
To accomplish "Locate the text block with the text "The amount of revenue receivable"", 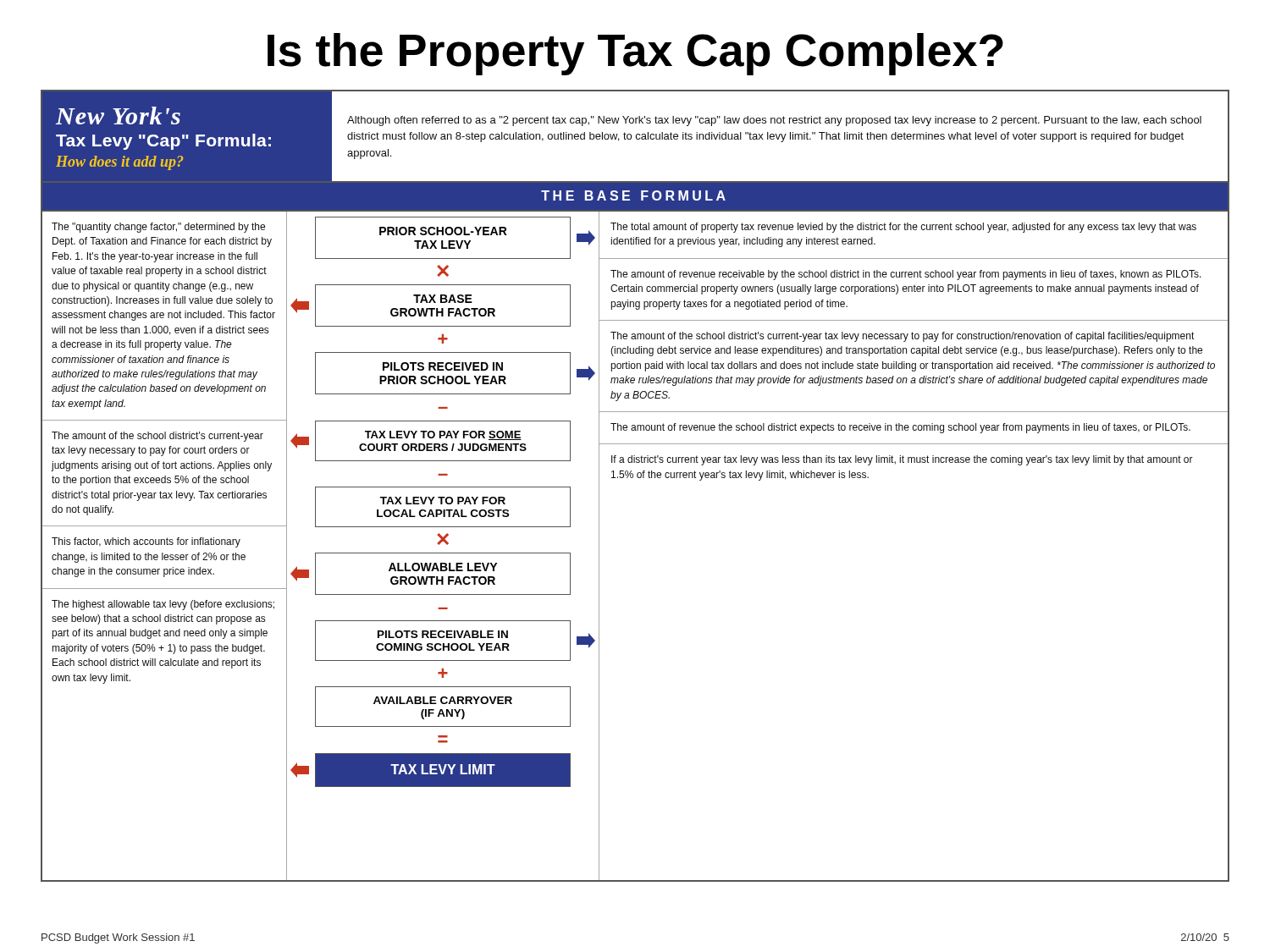I will pos(906,289).
